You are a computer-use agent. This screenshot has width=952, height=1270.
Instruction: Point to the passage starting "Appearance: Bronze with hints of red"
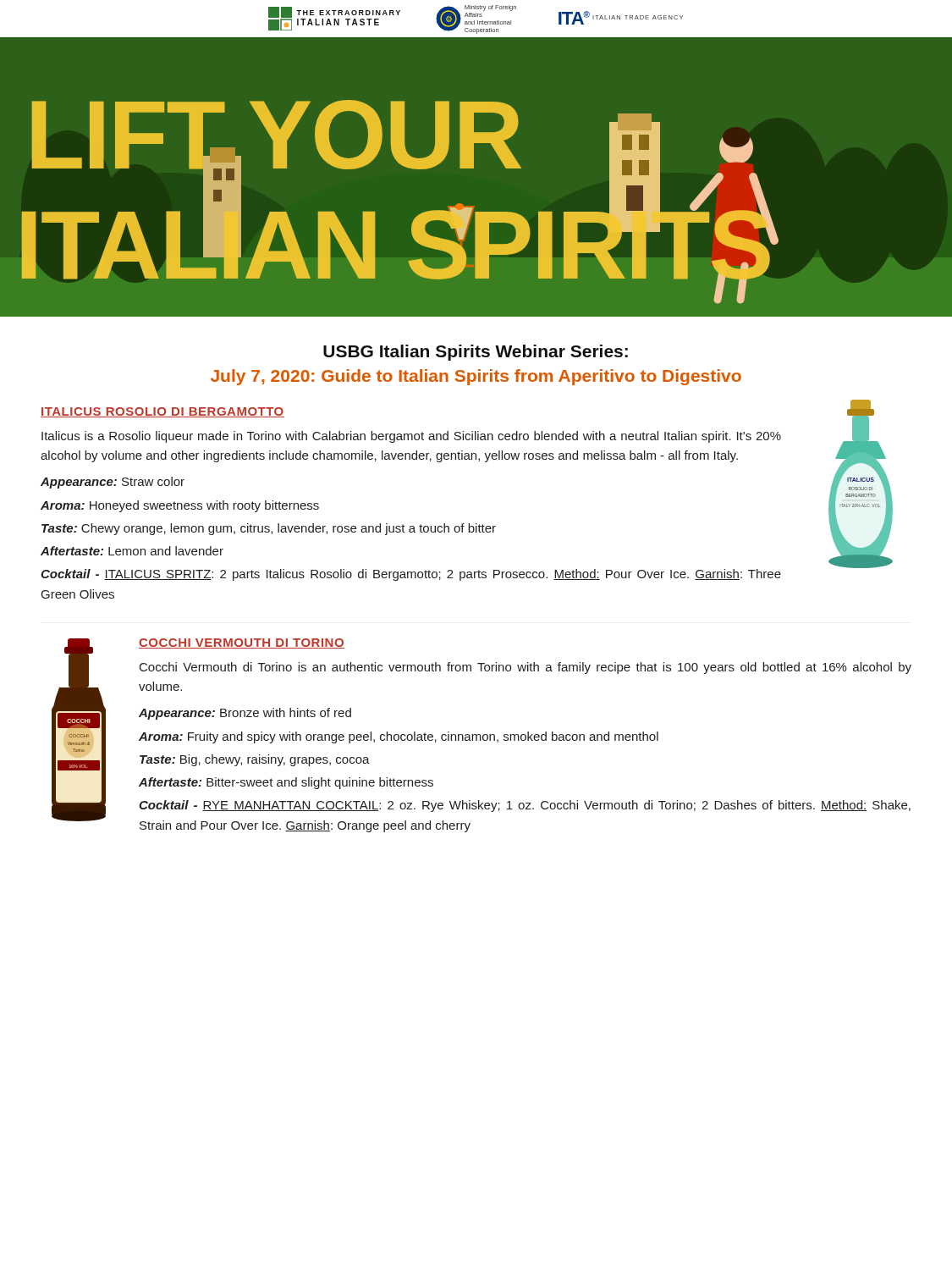[x=245, y=713]
